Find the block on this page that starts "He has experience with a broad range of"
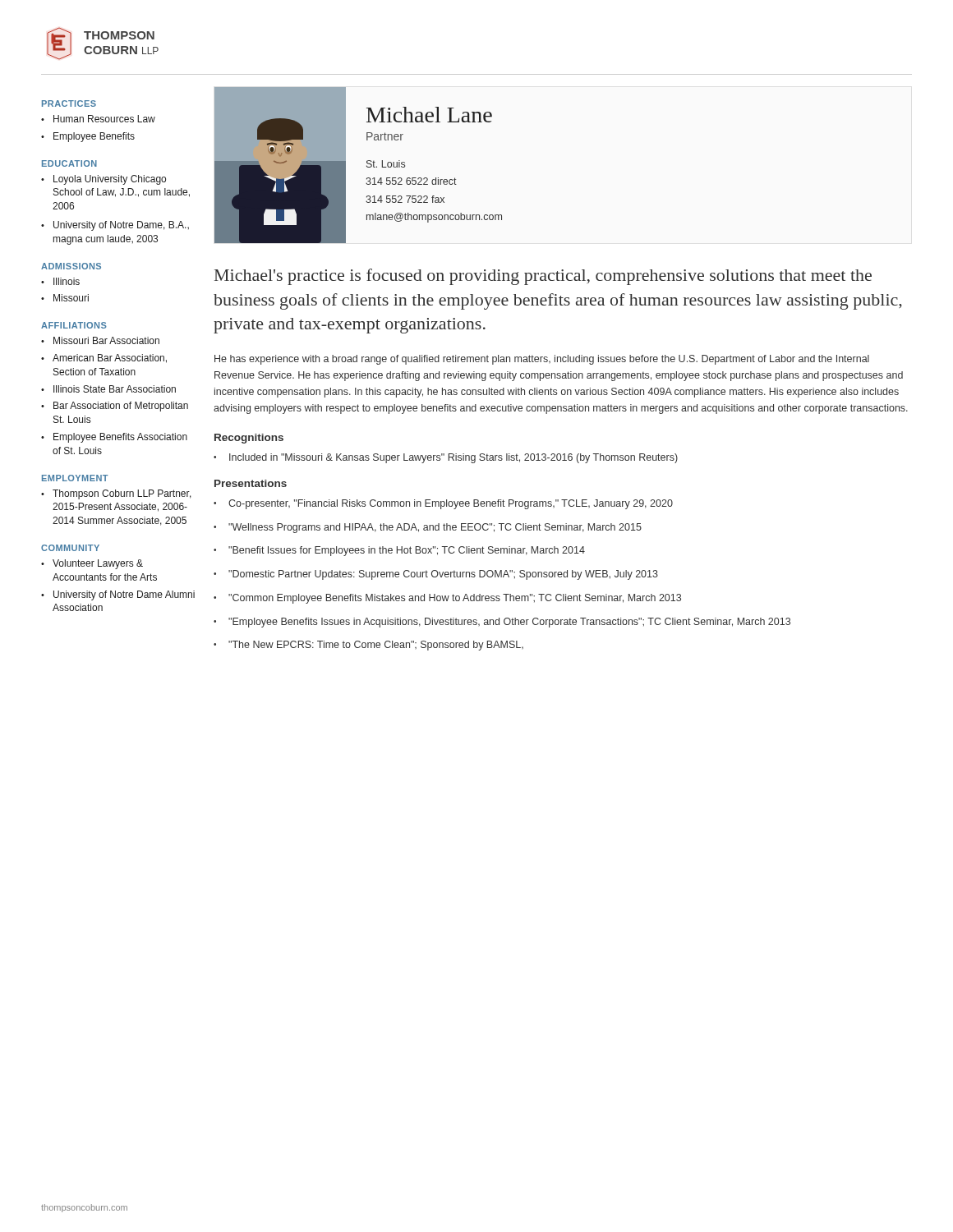This screenshot has width=953, height=1232. click(x=561, y=384)
